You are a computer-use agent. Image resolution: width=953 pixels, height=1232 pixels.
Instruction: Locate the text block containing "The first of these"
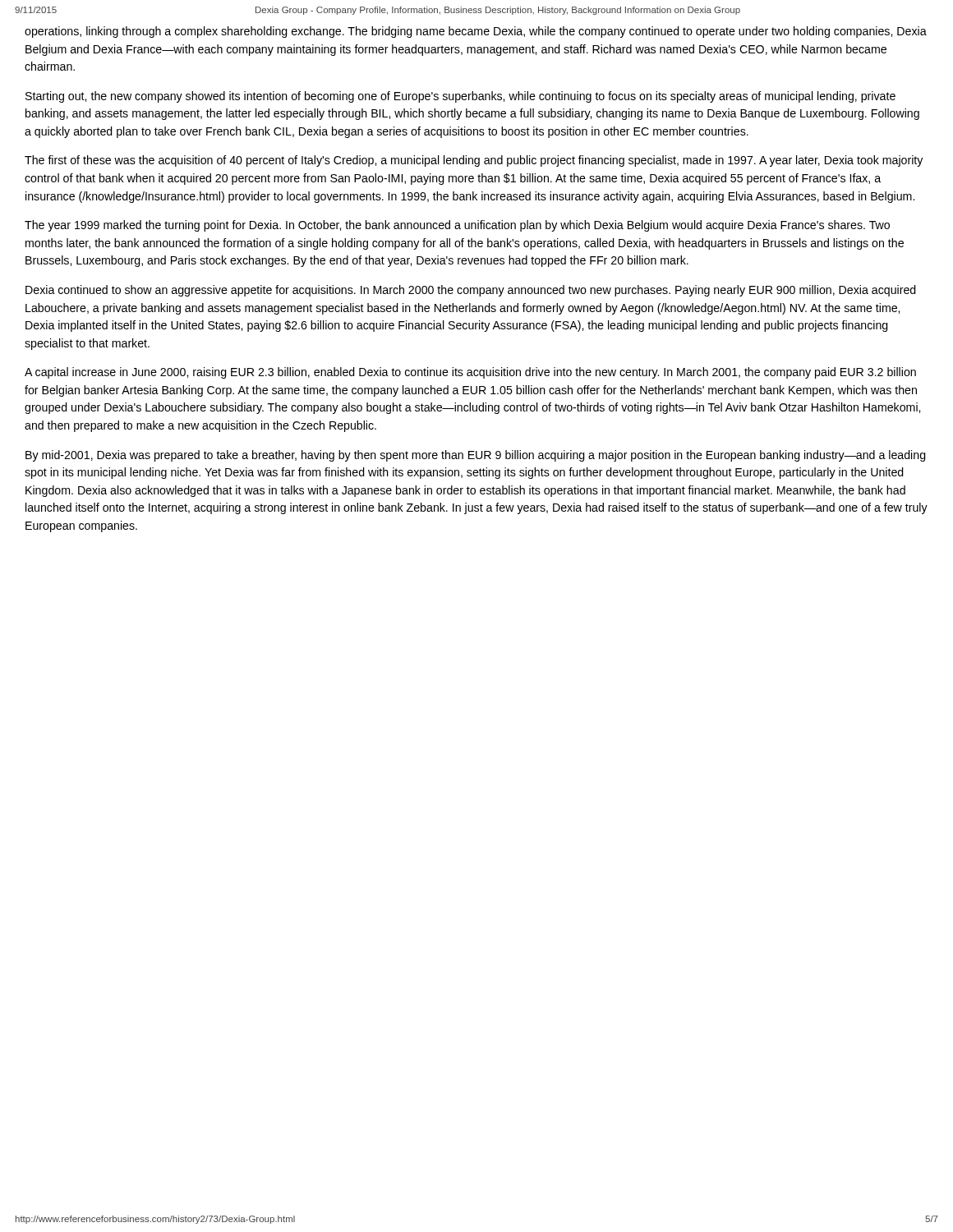click(474, 178)
